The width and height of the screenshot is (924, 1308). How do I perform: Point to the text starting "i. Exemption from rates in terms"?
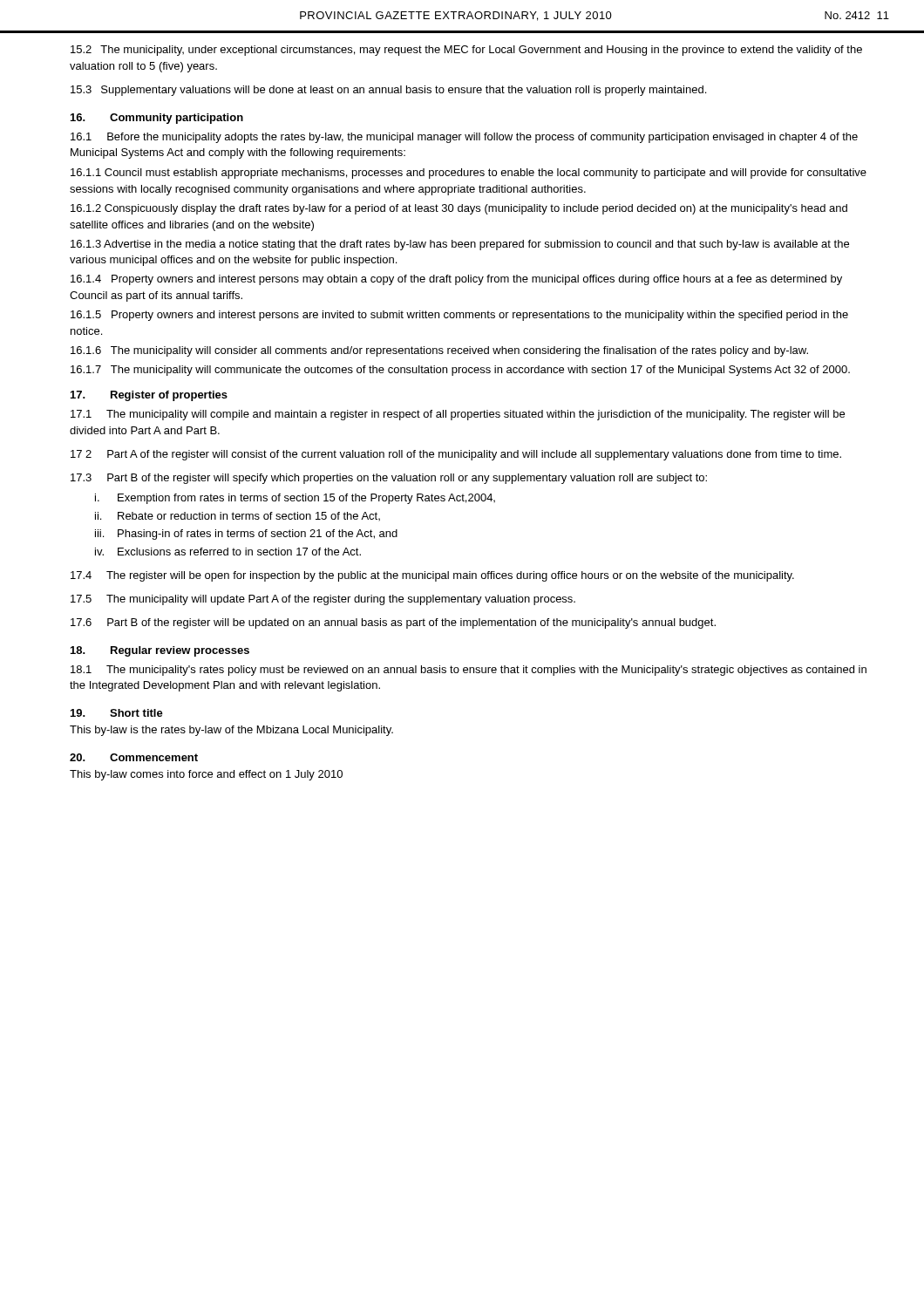[295, 498]
